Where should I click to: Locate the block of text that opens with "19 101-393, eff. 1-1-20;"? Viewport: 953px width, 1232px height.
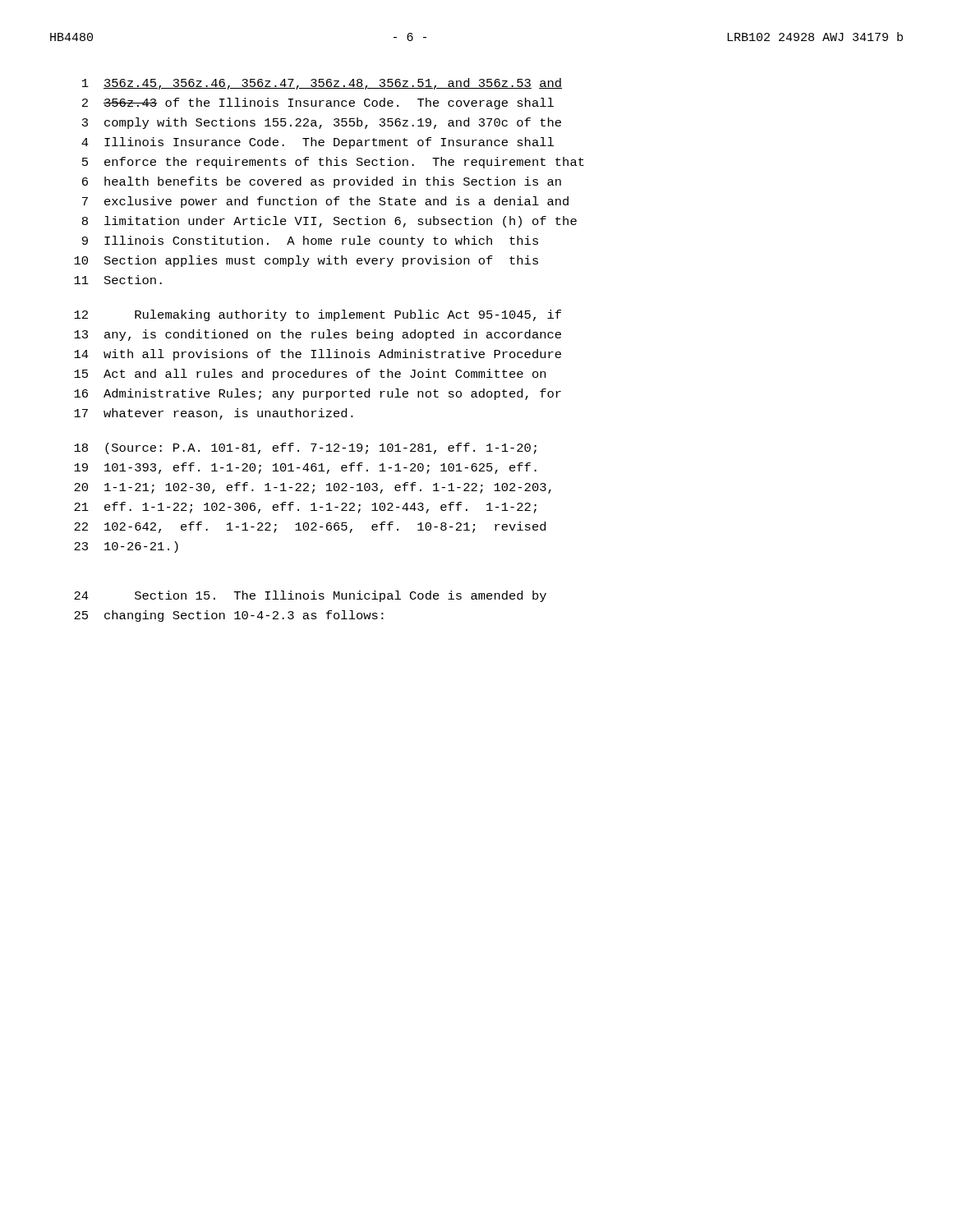(x=476, y=468)
